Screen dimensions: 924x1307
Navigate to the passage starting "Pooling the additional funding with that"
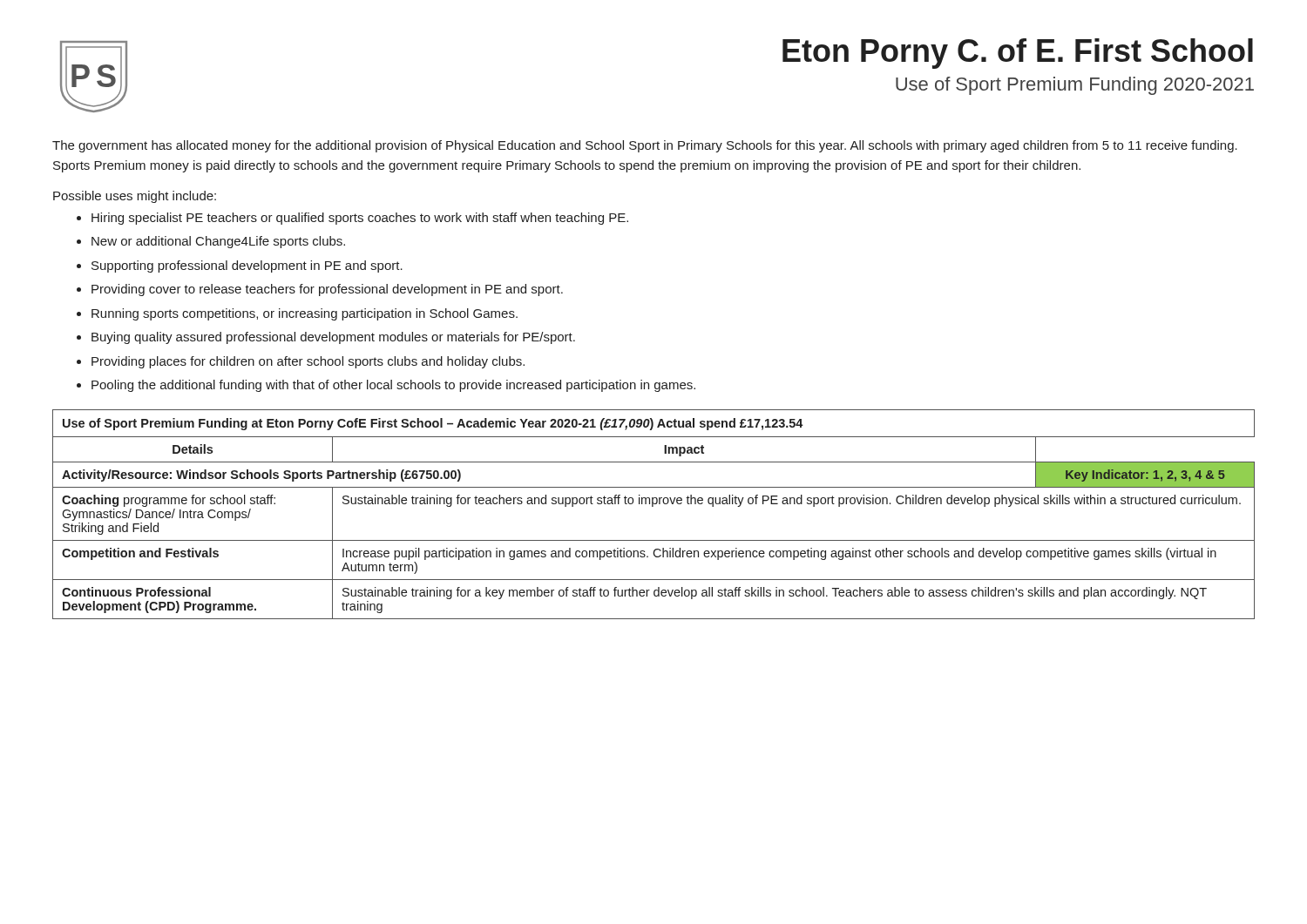[x=394, y=384]
